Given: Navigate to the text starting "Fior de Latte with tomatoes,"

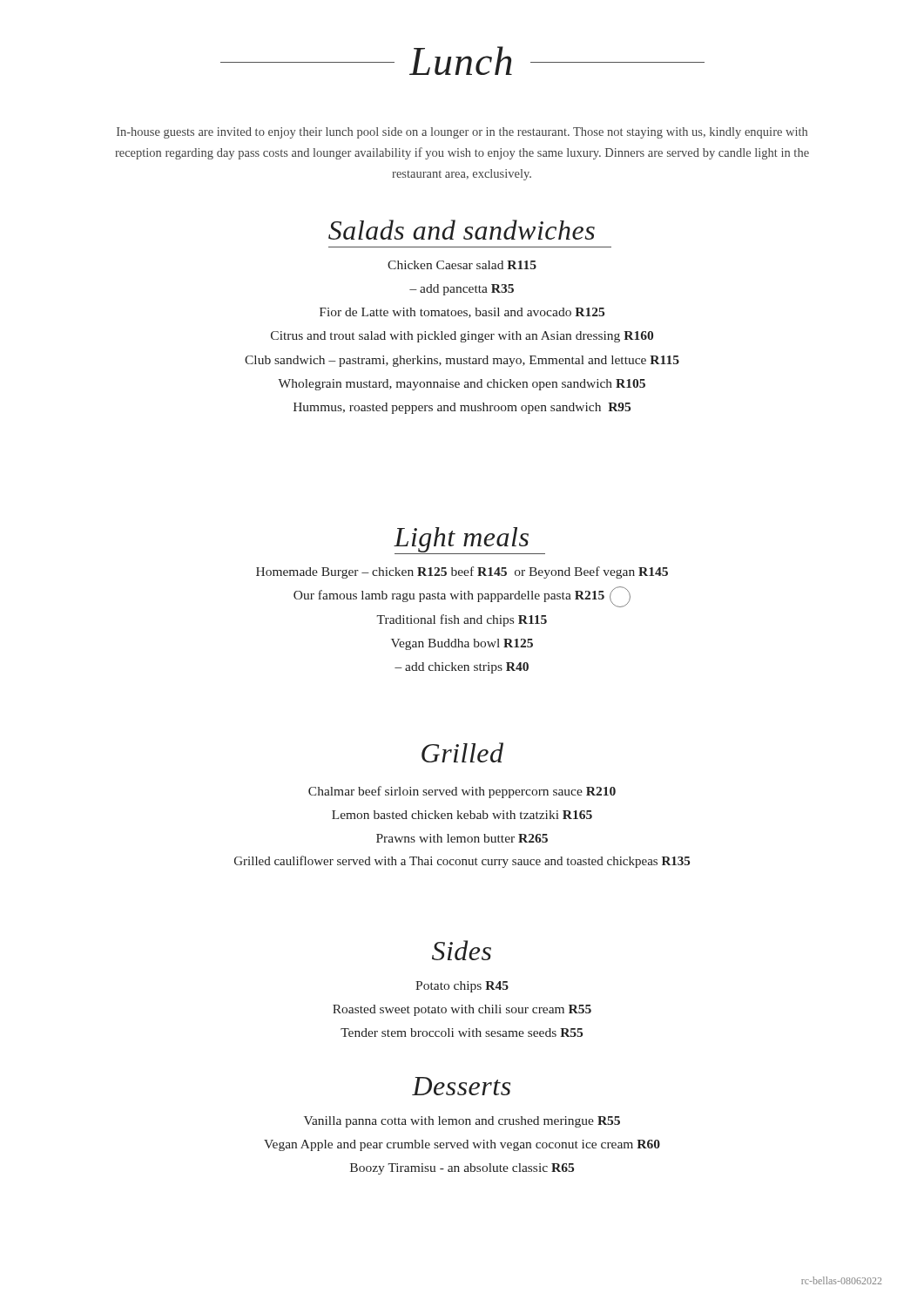Looking at the screenshot, I should tap(462, 312).
